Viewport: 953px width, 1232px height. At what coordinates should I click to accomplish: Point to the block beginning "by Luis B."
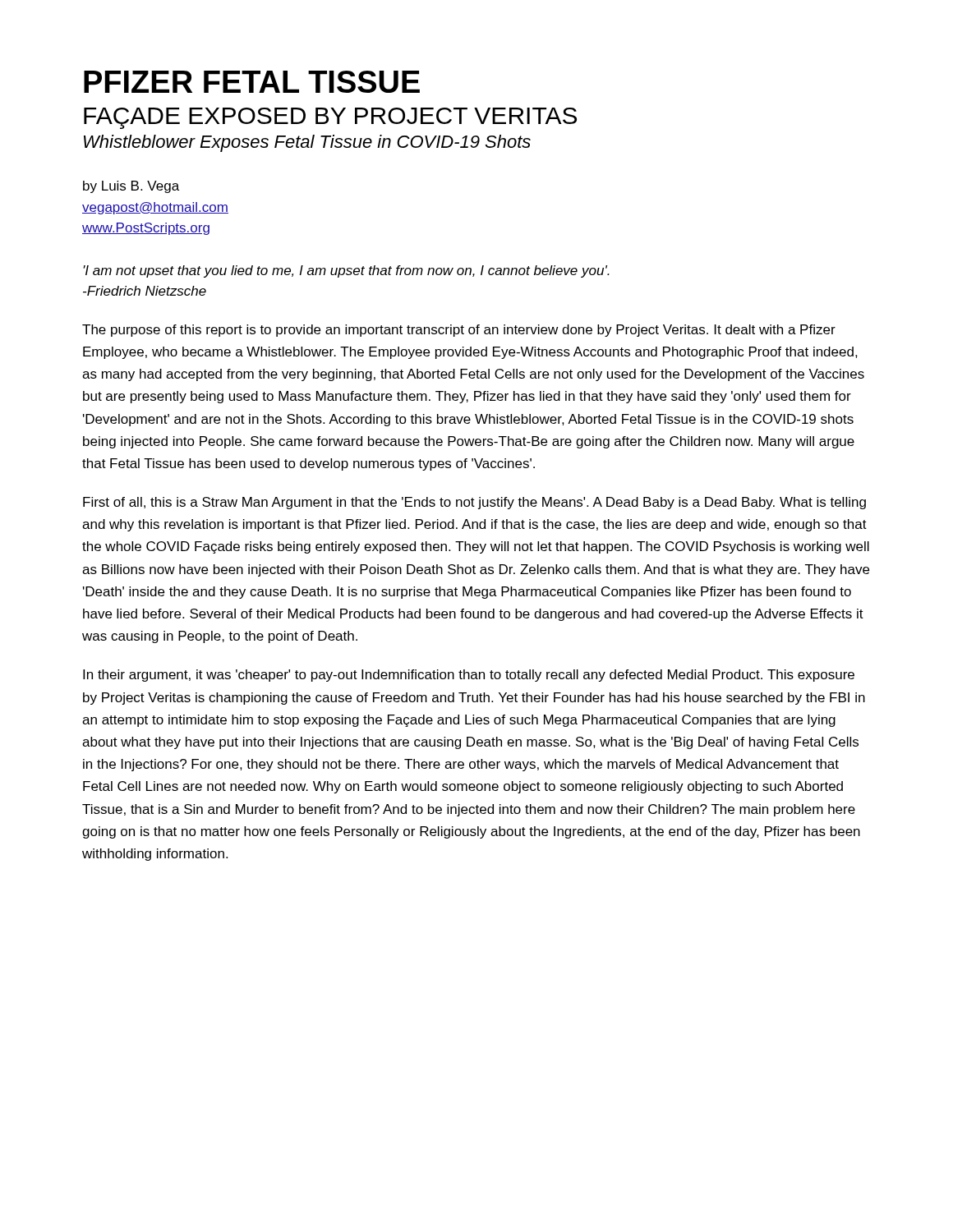(155, 207)
